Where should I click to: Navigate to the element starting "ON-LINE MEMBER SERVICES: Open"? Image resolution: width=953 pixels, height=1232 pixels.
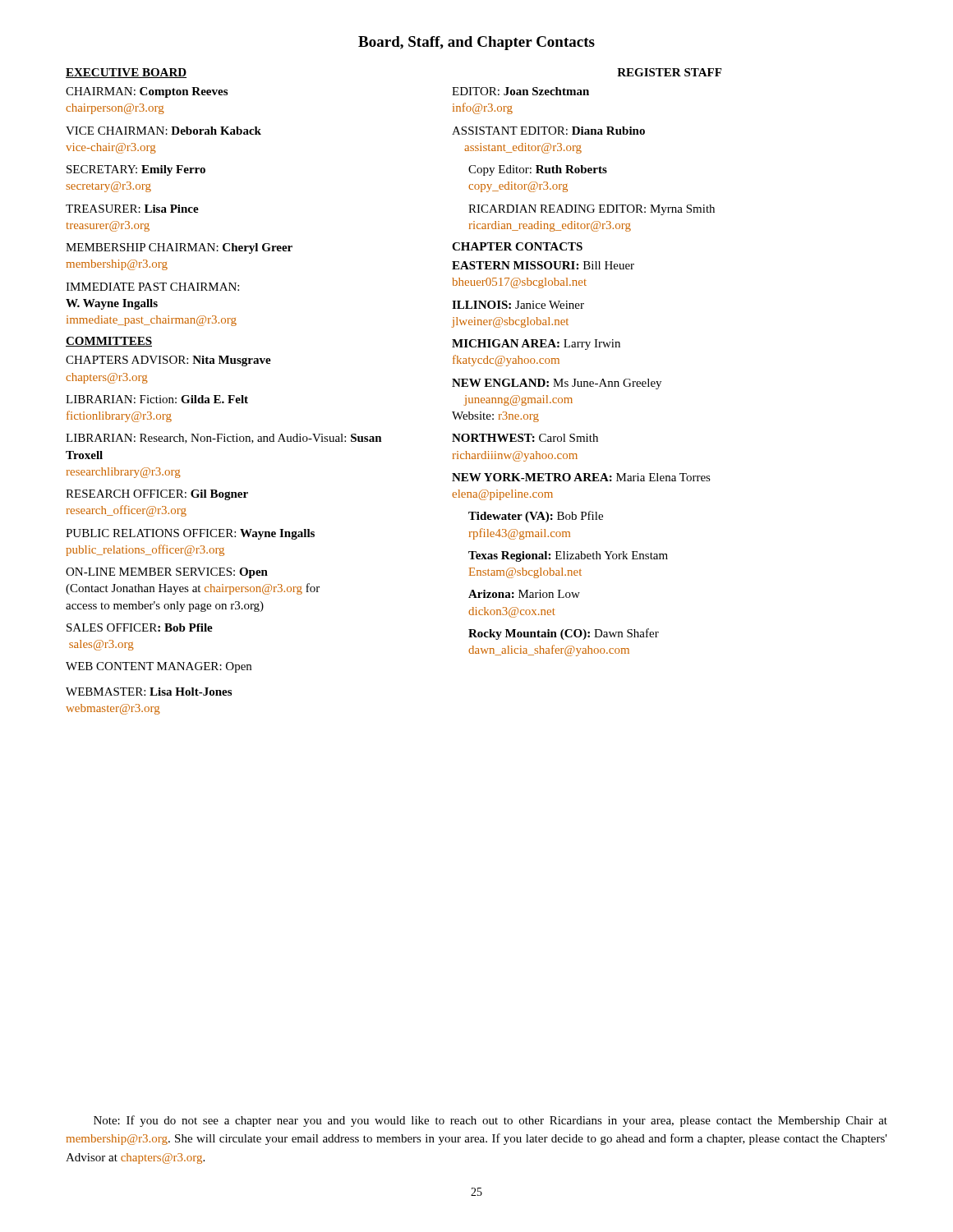tap(193, 588)
